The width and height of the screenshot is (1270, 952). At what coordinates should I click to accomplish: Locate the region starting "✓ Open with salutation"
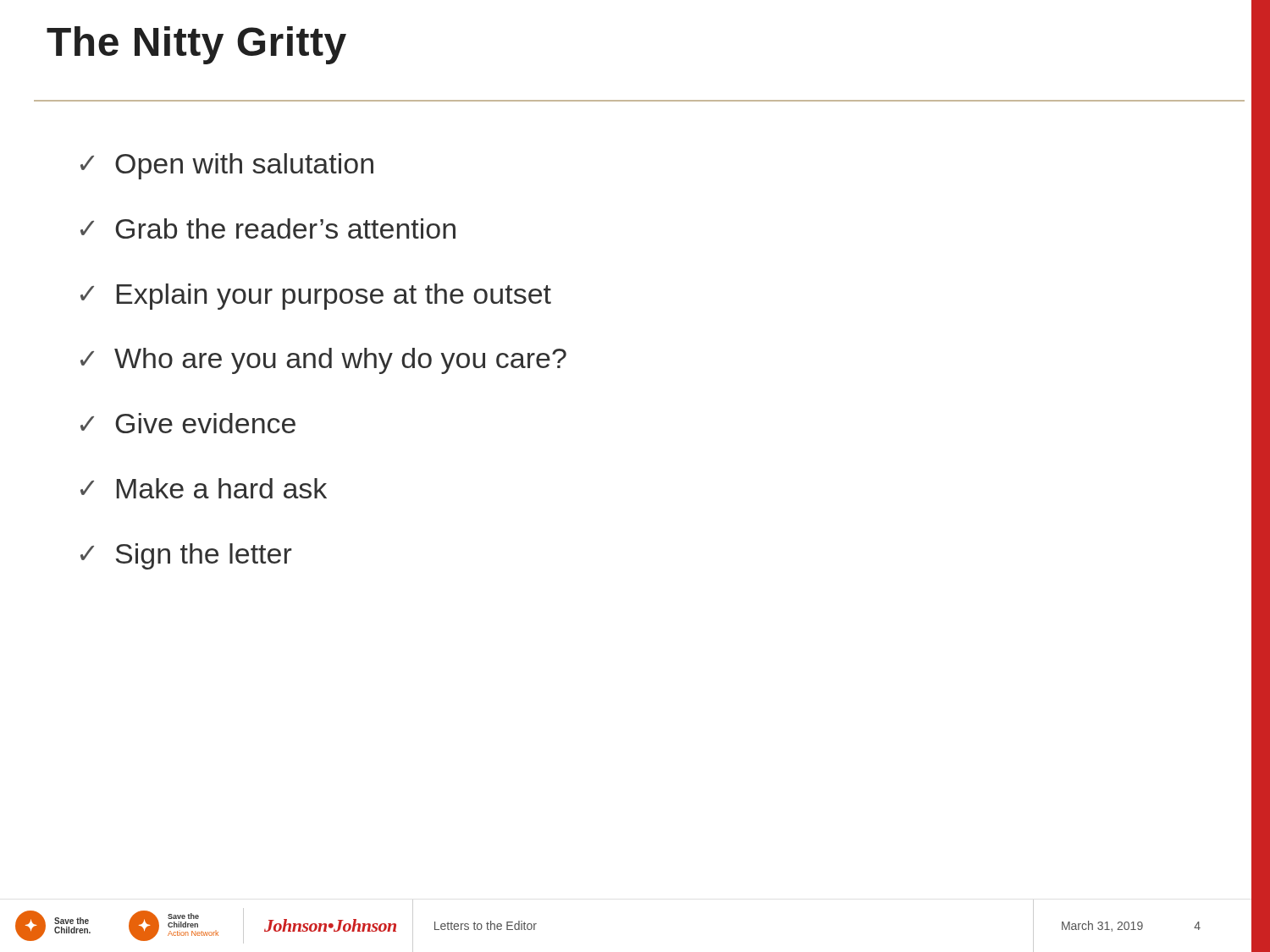tap(226, 164)
